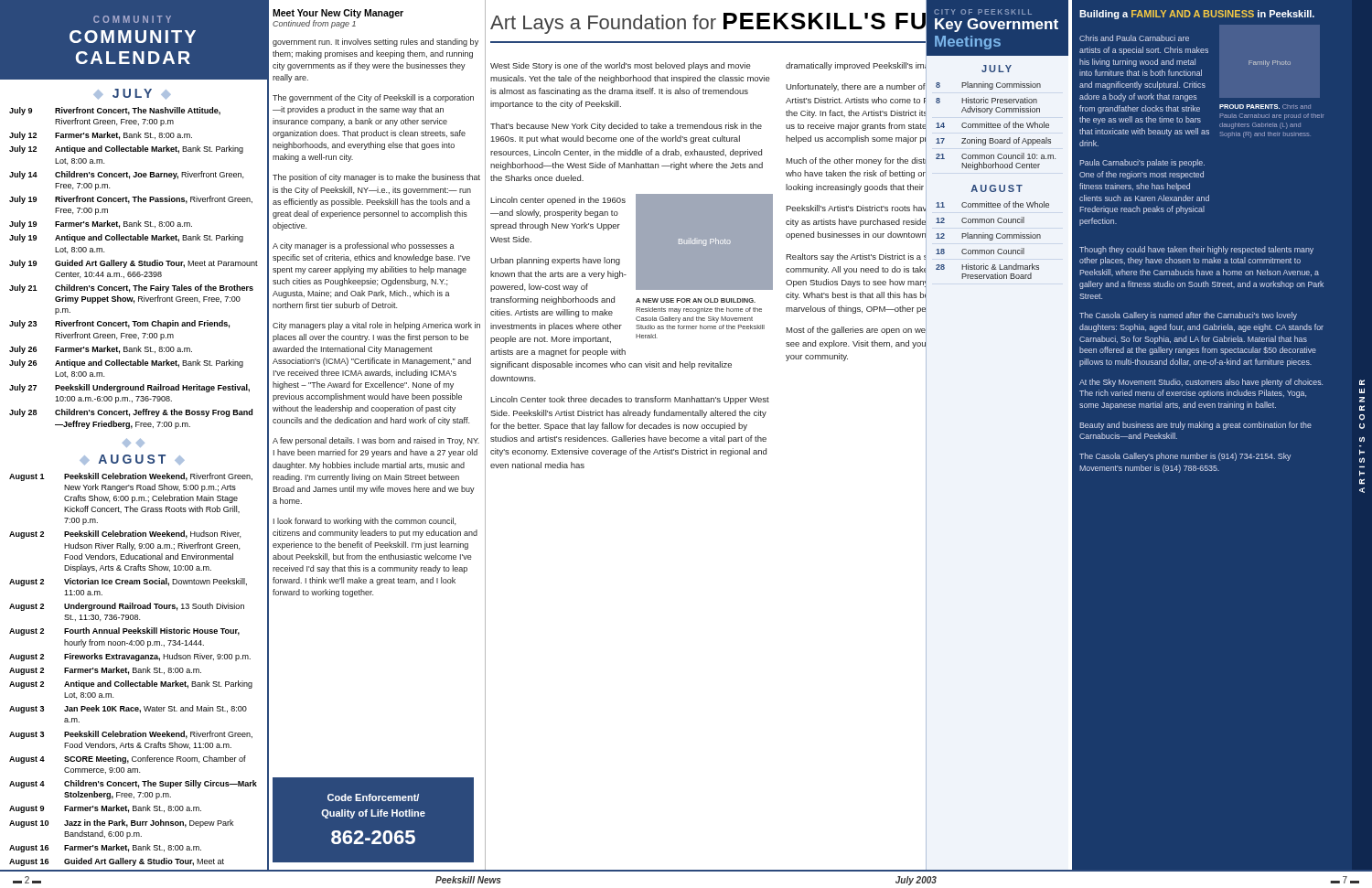The height and width of the screenshot is (888, 1372).
Task: Locate the text starting "◆ JULY ◆"
Action: coord(134,93)
